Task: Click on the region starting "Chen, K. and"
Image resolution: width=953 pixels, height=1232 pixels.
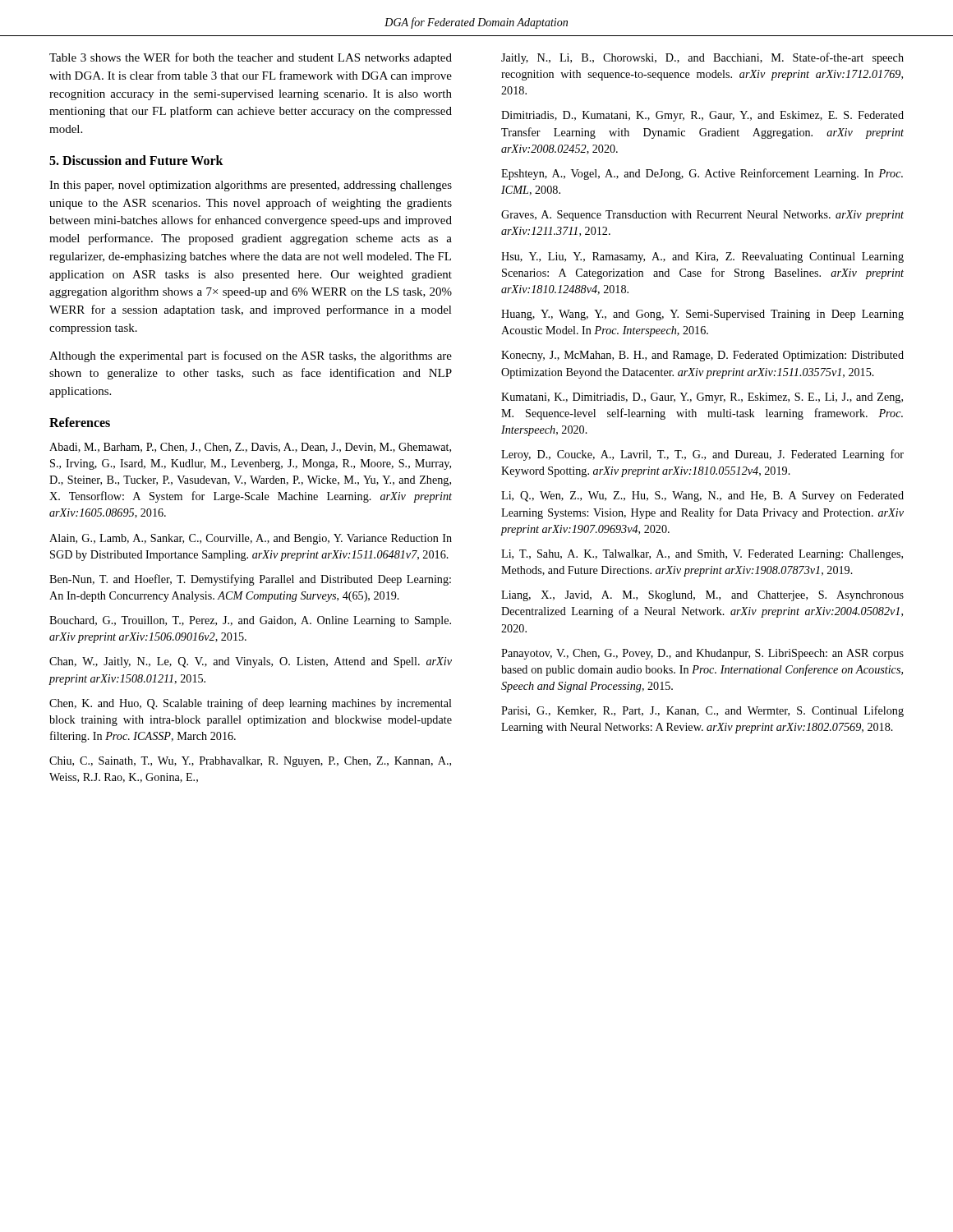Action: coord(251,719)
